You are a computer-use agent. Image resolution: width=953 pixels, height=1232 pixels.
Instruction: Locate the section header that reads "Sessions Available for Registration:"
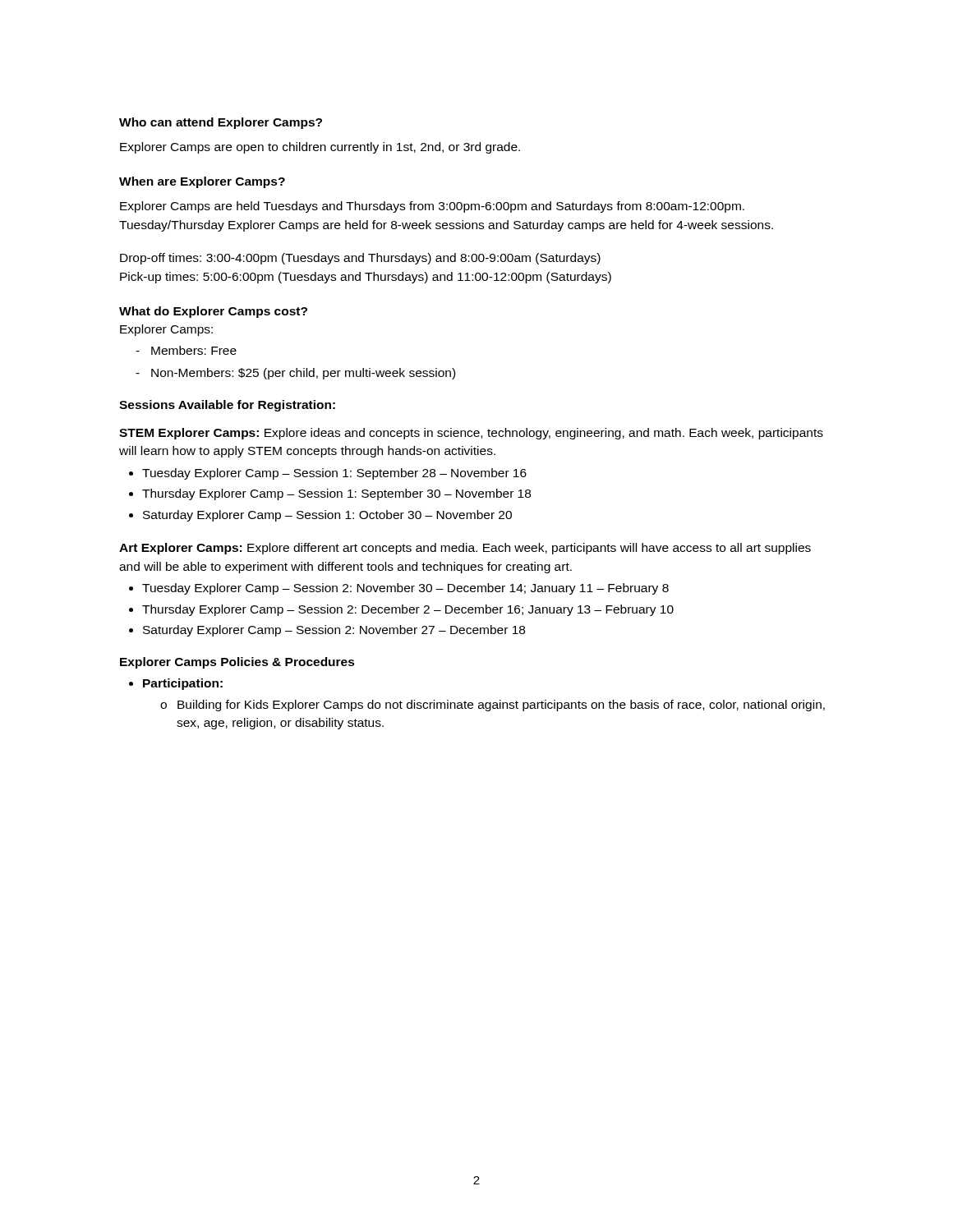(x=228, y=404)
